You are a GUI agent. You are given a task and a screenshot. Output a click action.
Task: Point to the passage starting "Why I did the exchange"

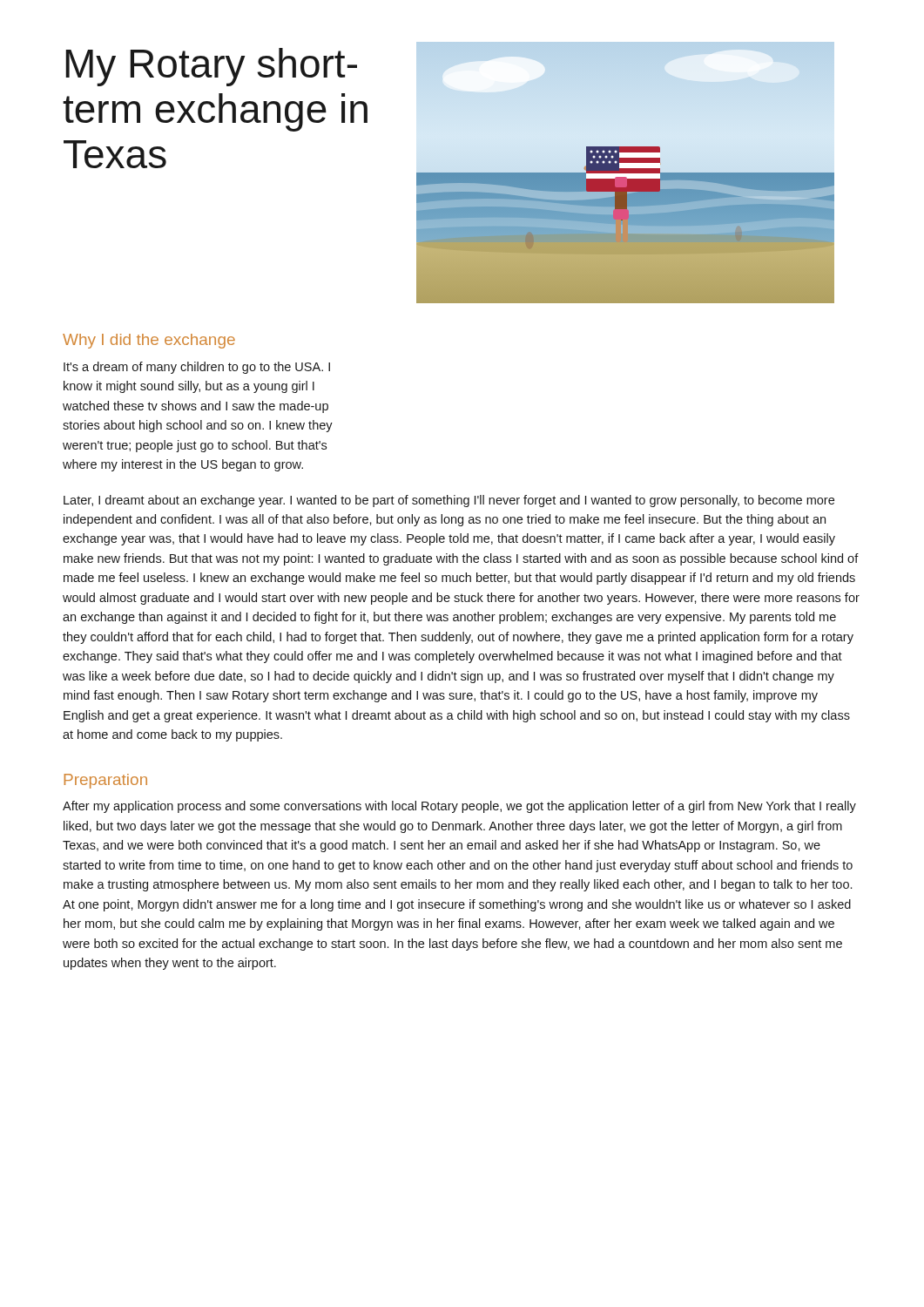[x=208, y=340]
